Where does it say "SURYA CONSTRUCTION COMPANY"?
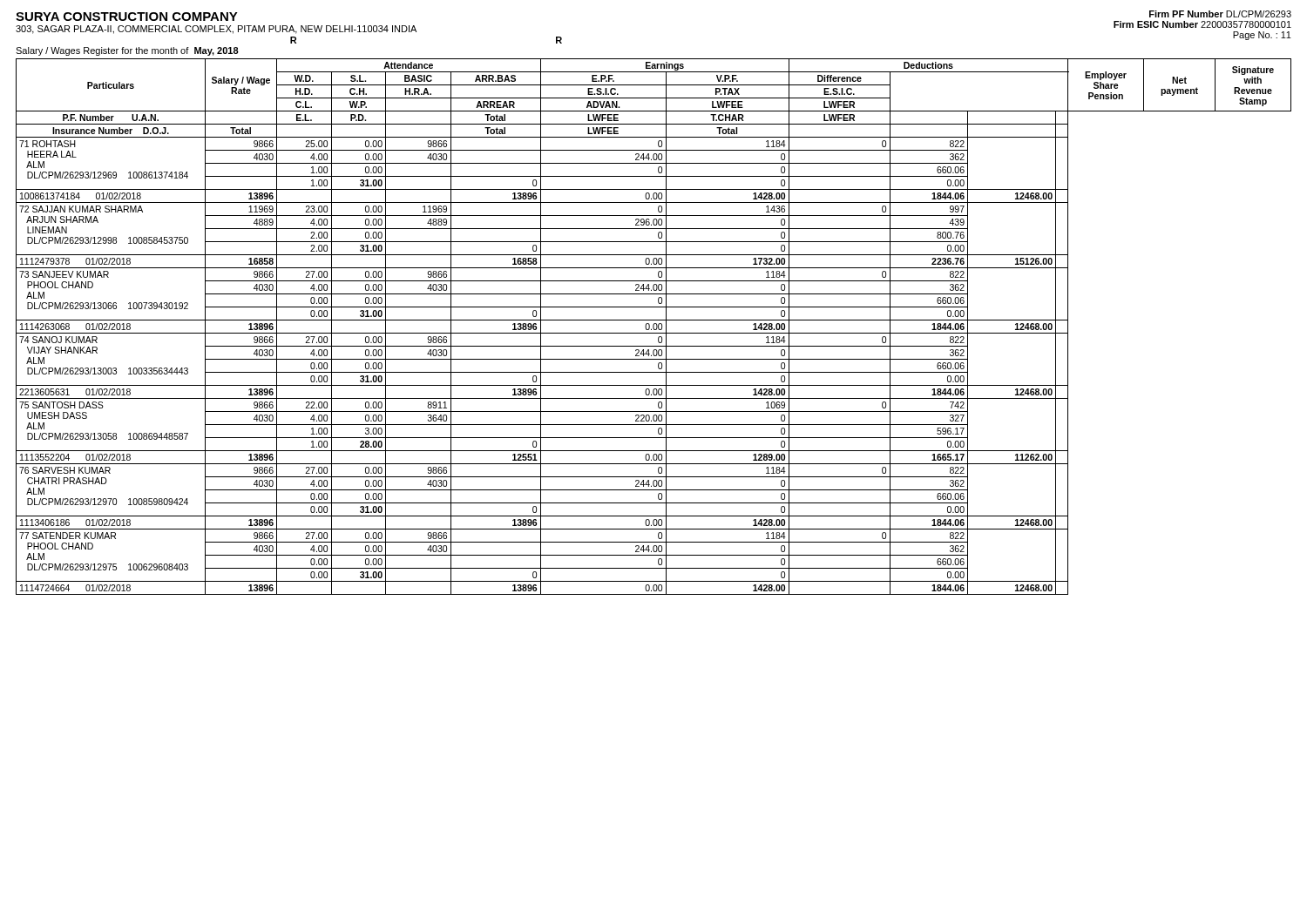1307x924 pixels. point(127,16)
